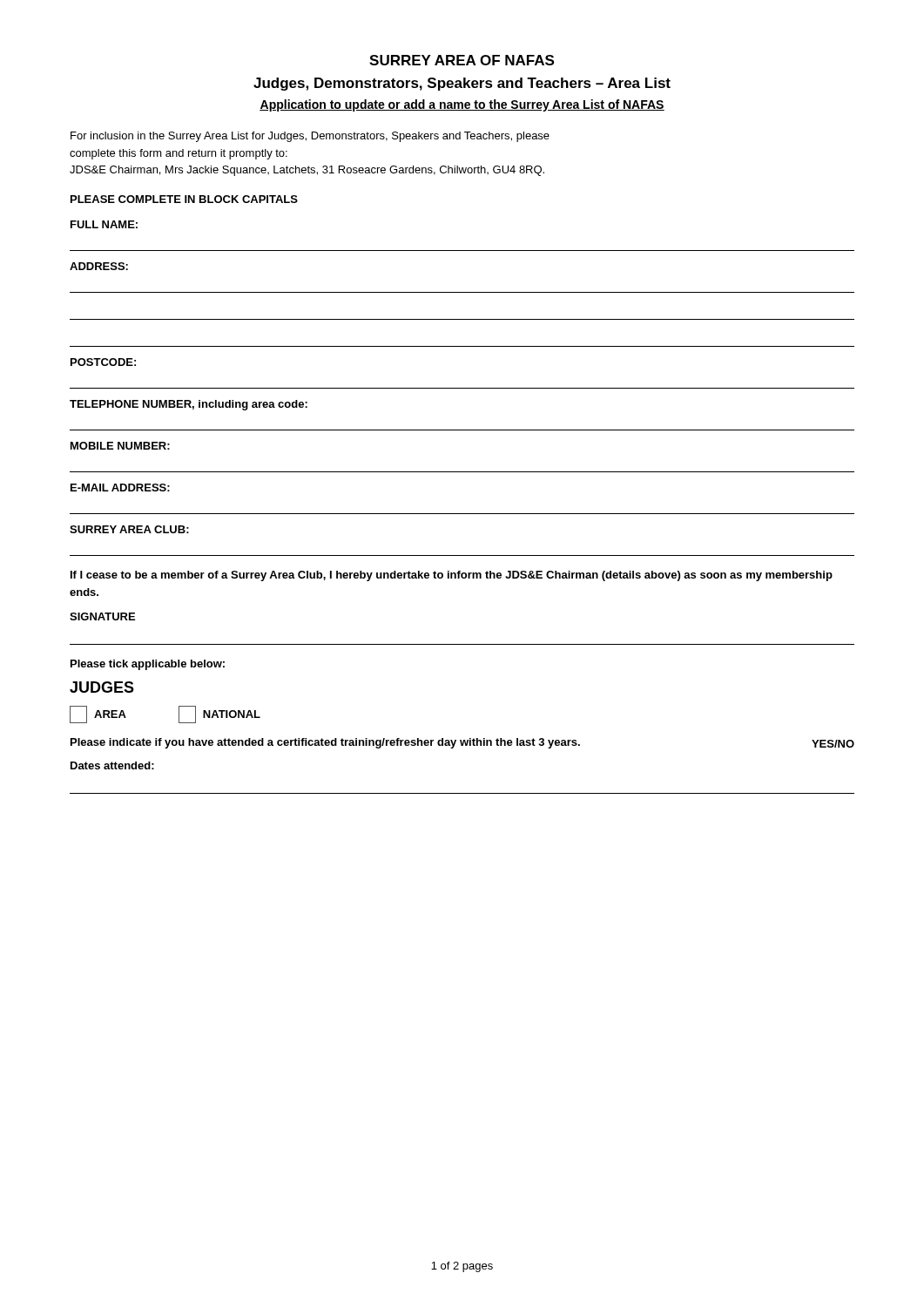Image resolution: width=924 pixels, height=1307 pixels.
Task: Click on the text block that says "Please indicate if you have attended a certificated"
Action: coord(462,742)
